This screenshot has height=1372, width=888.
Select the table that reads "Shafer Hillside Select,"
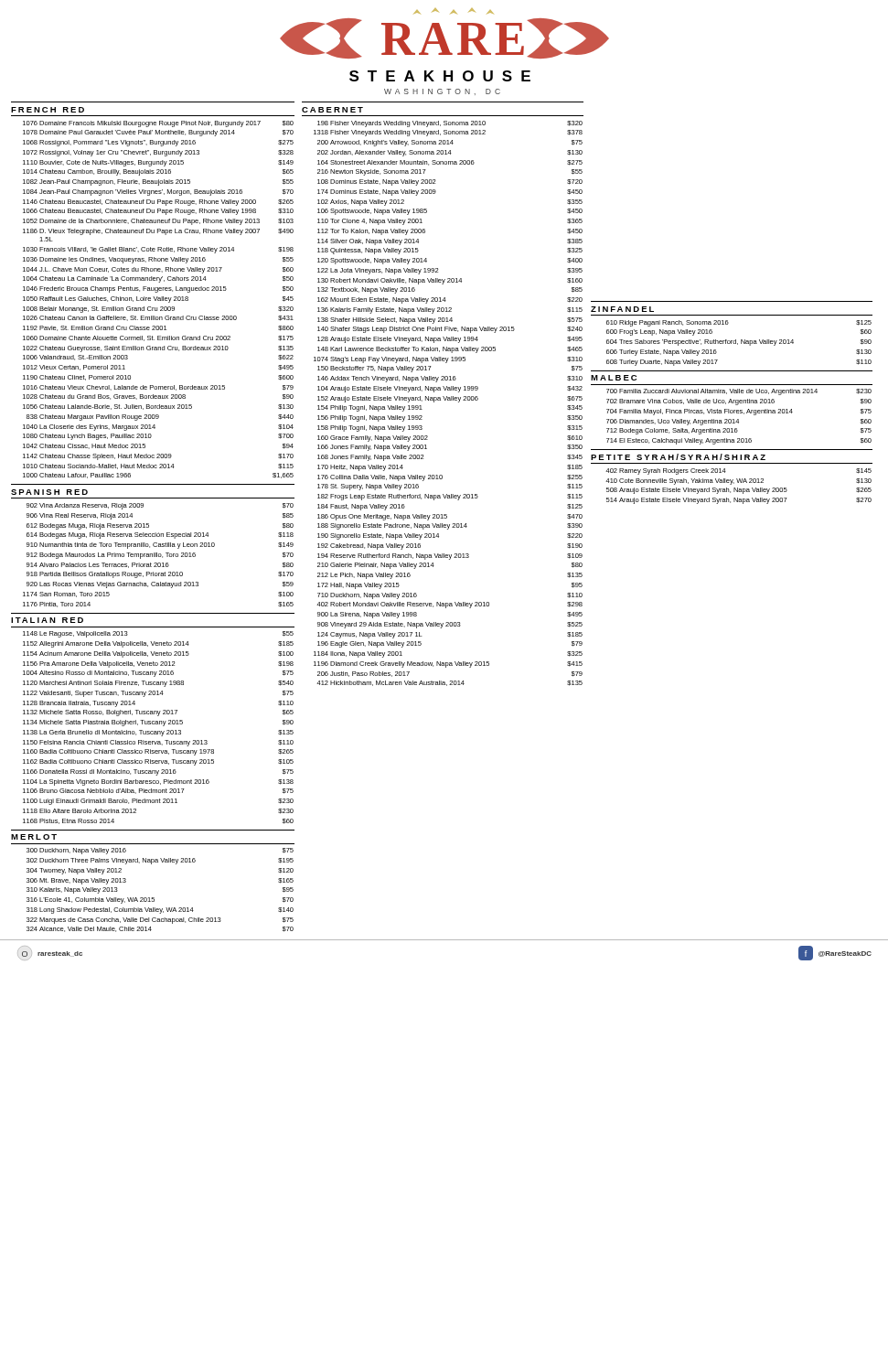(443, 403)
